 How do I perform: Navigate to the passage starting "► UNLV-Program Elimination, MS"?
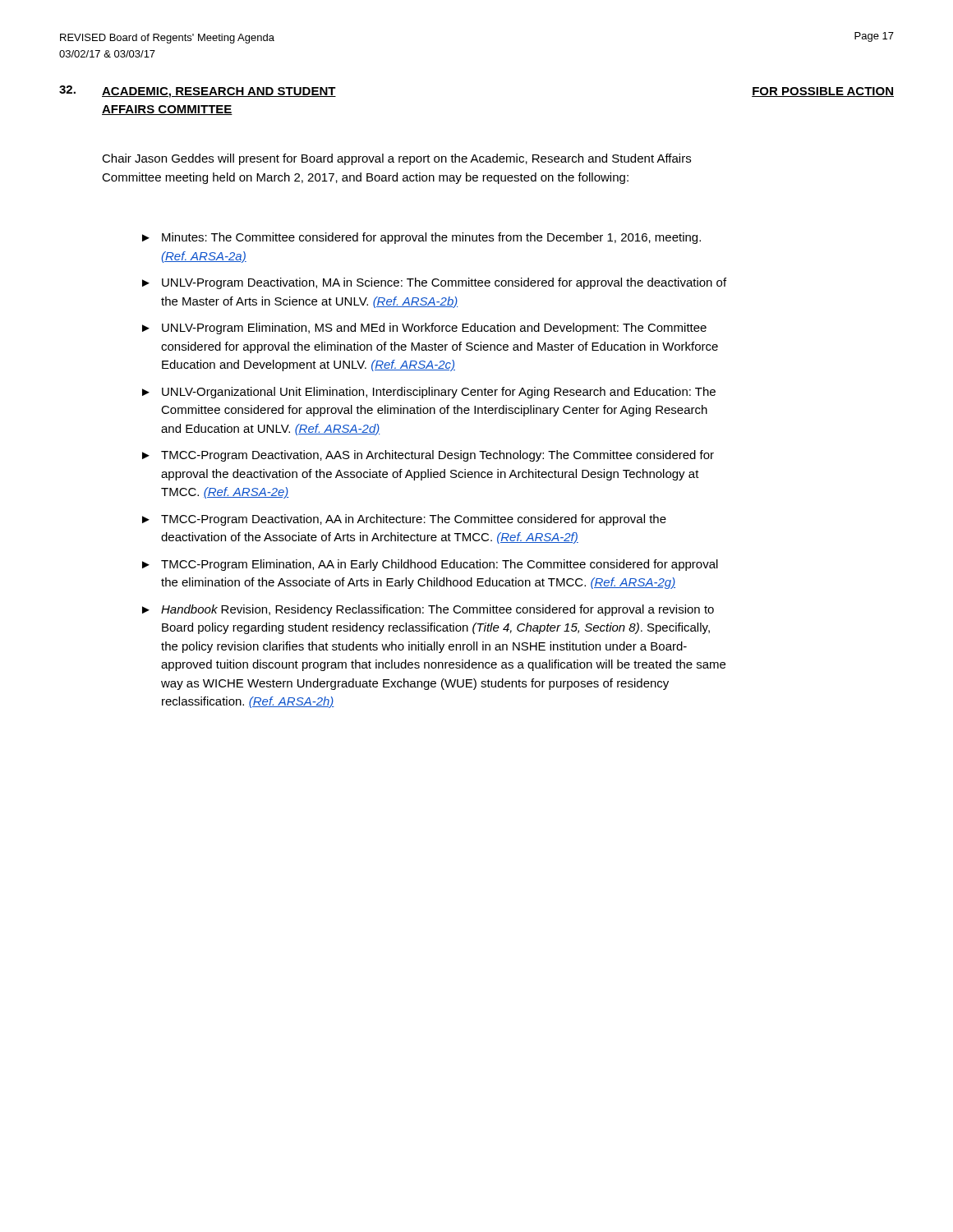(x=435, y=346)
